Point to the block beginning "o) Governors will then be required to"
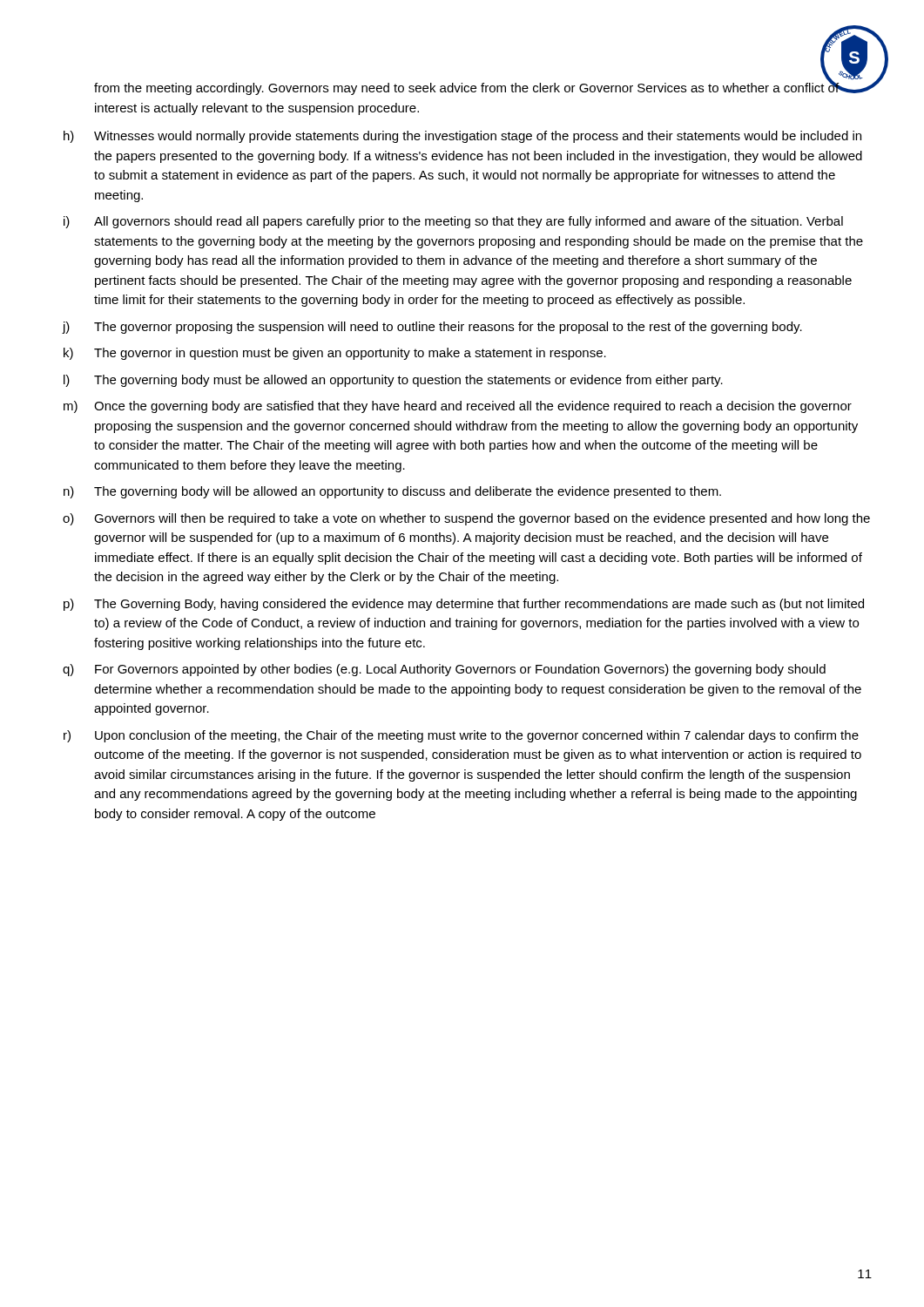Viewport: 924px width, 1307px height. 467,548
